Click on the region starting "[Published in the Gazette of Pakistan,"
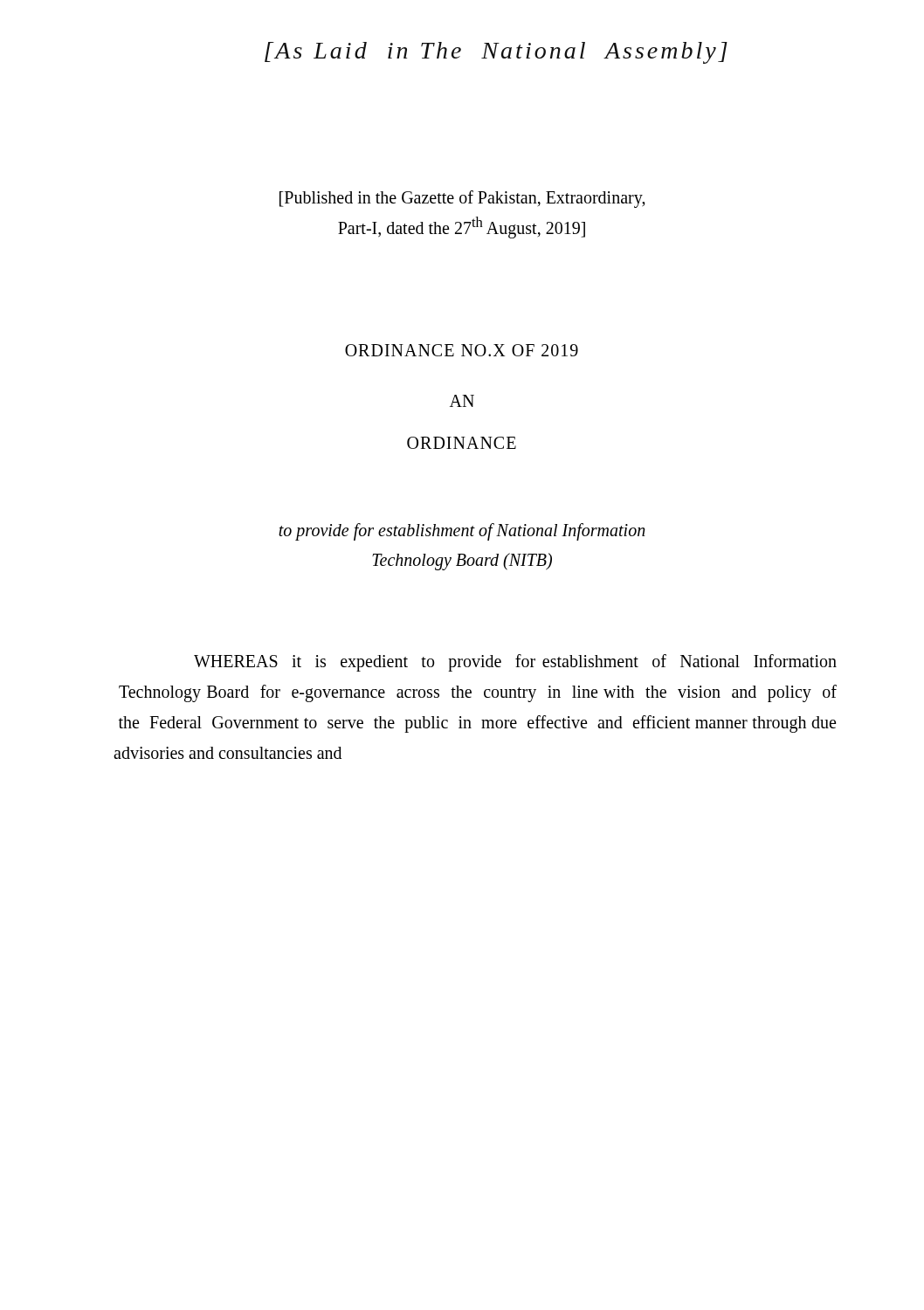The height and width of the screenshot is (1310, 924). 462,212
